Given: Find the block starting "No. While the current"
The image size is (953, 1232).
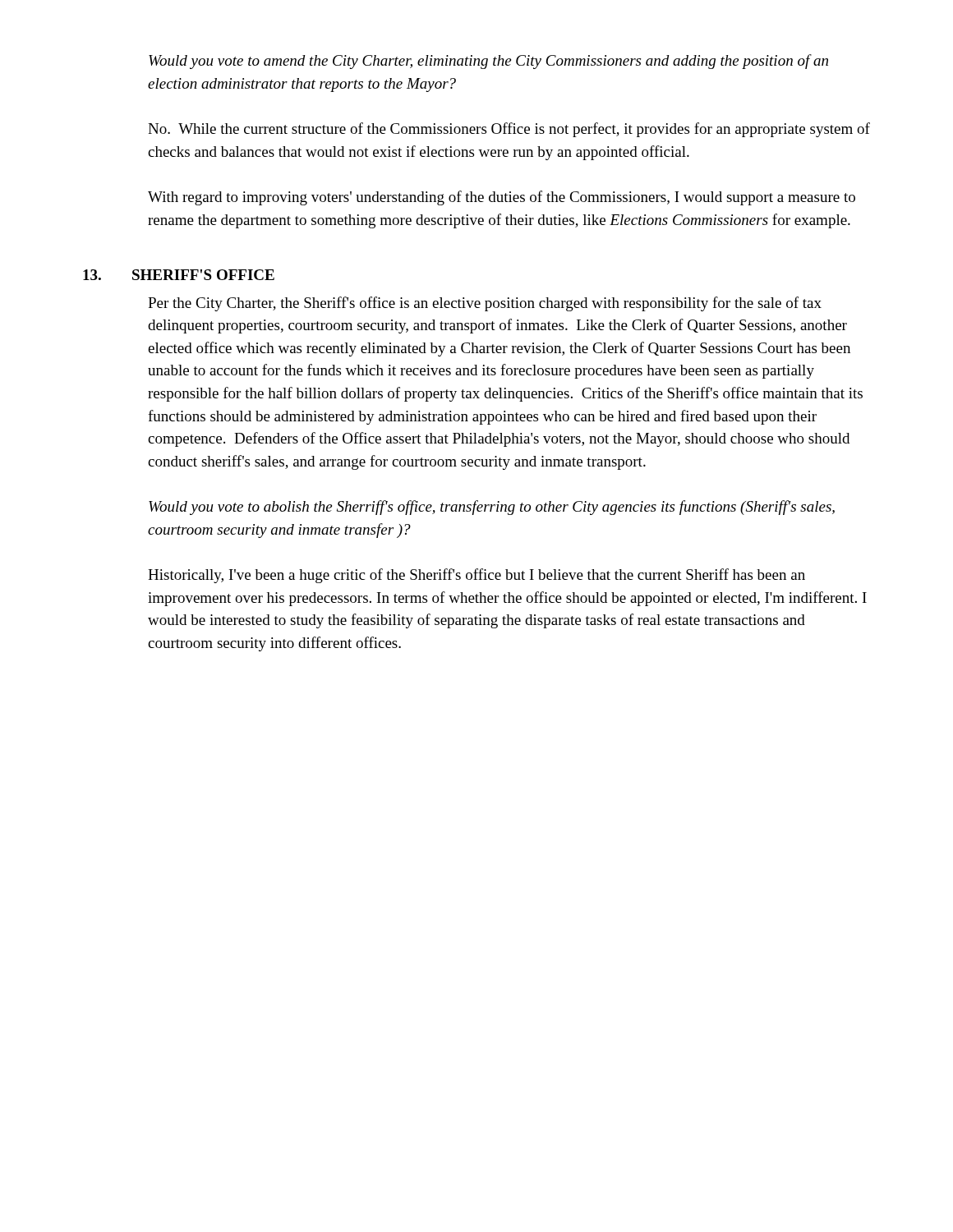Looking at the screenshot, I should pyautogui.click(x=509, y=140).
